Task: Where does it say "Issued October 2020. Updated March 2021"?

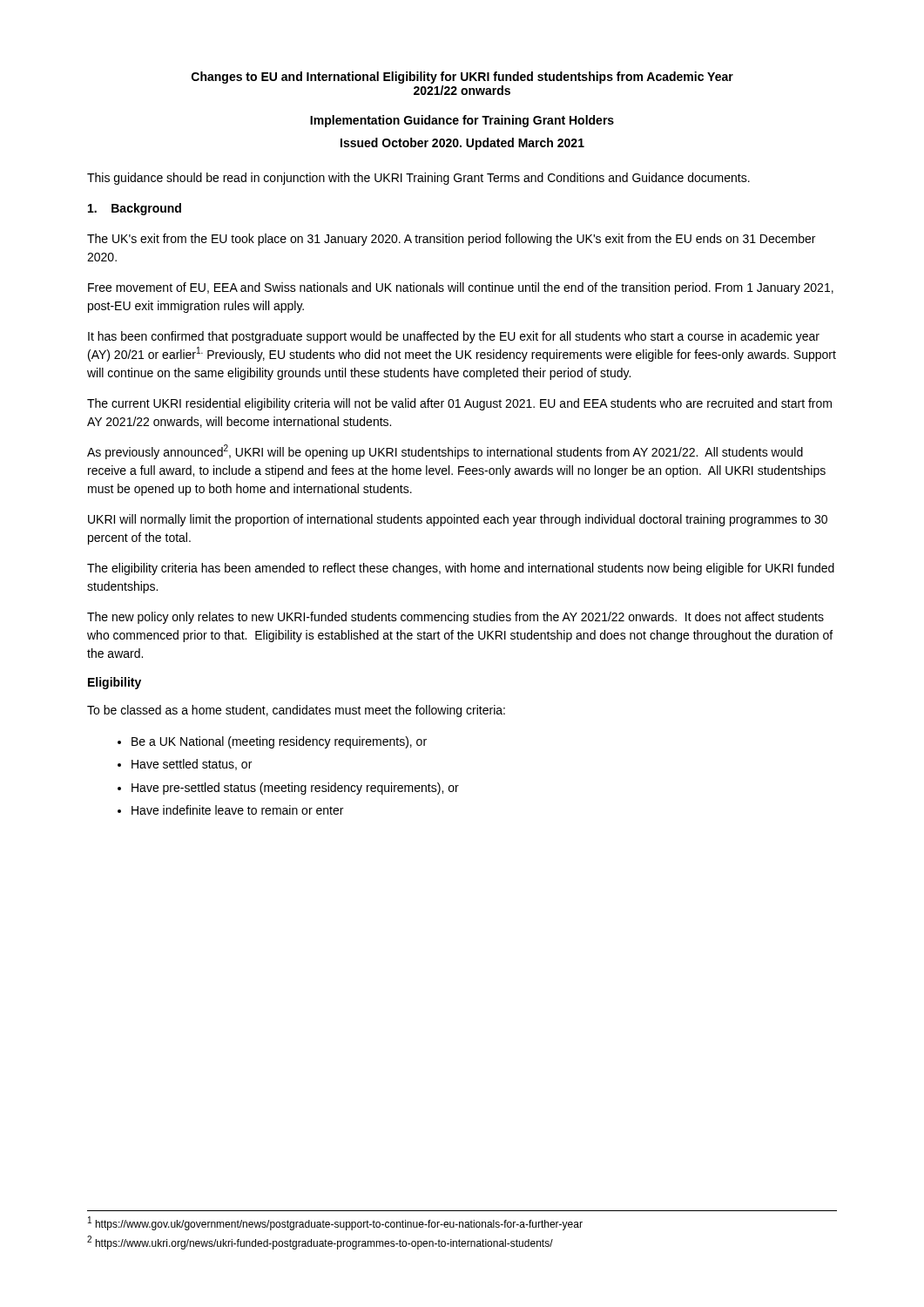Action: point(462,143)
